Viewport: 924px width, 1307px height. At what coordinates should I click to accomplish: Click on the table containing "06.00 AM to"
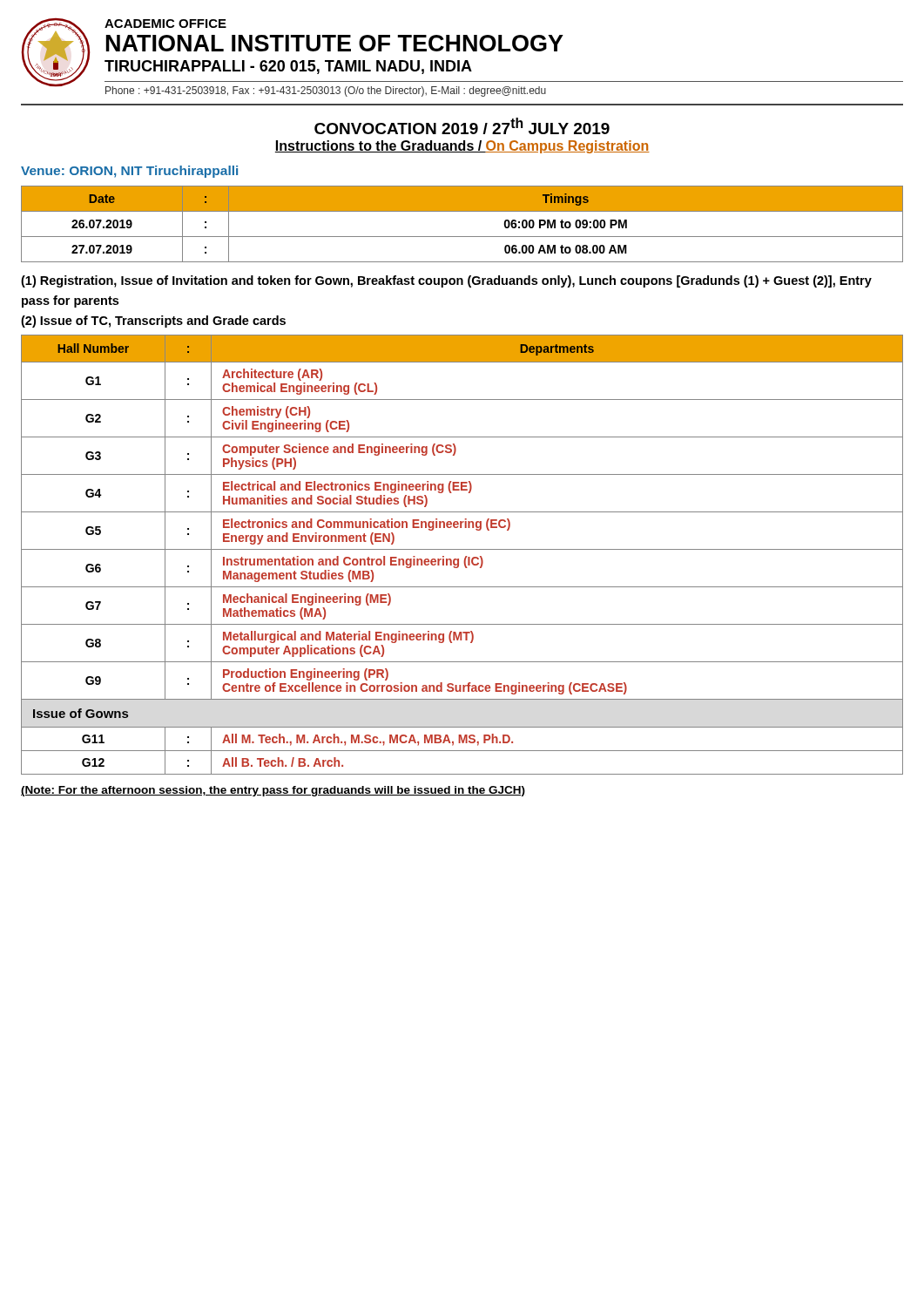pos(462,224)
